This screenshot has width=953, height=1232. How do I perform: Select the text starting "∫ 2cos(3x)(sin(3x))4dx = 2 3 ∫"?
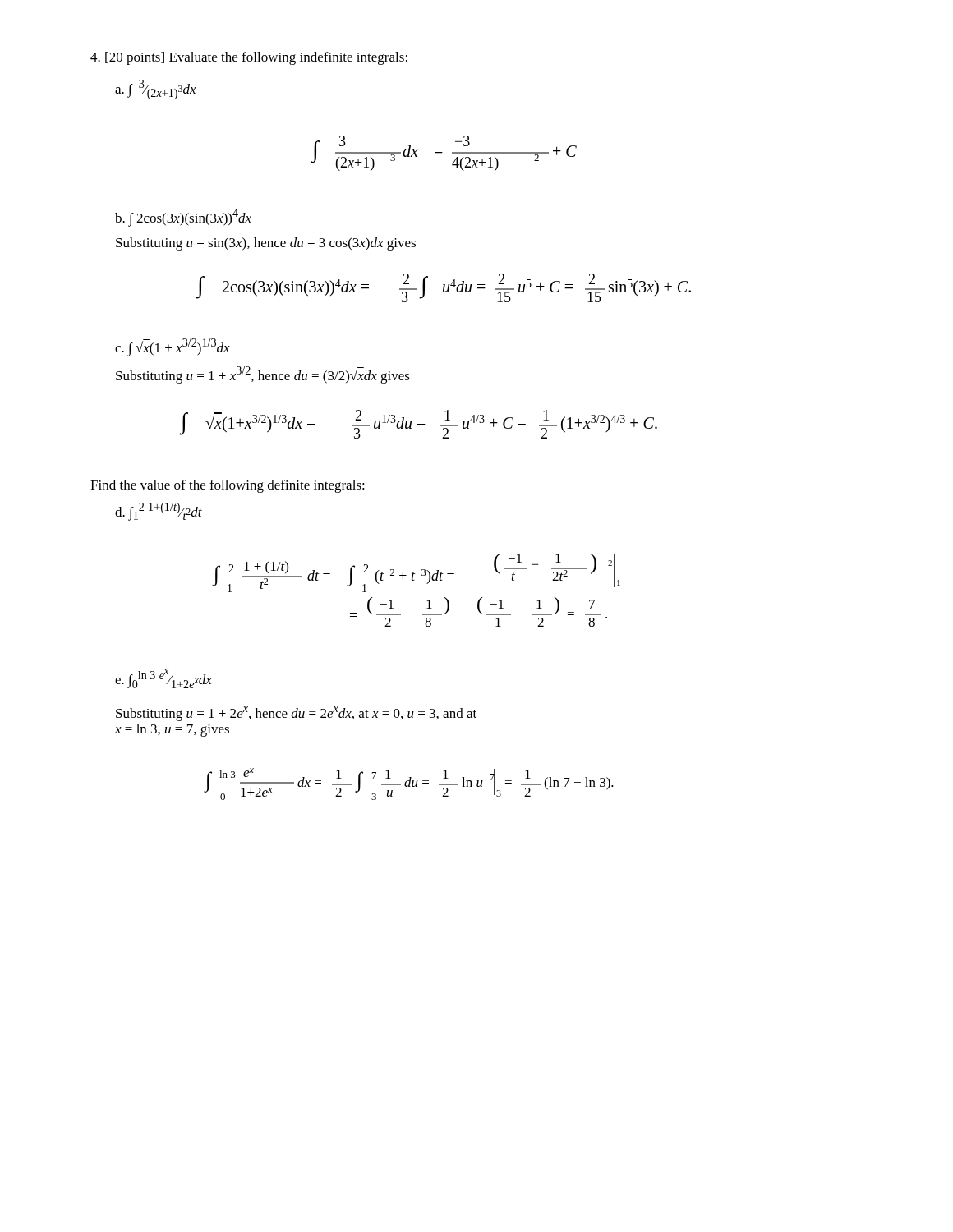(460, 284)
